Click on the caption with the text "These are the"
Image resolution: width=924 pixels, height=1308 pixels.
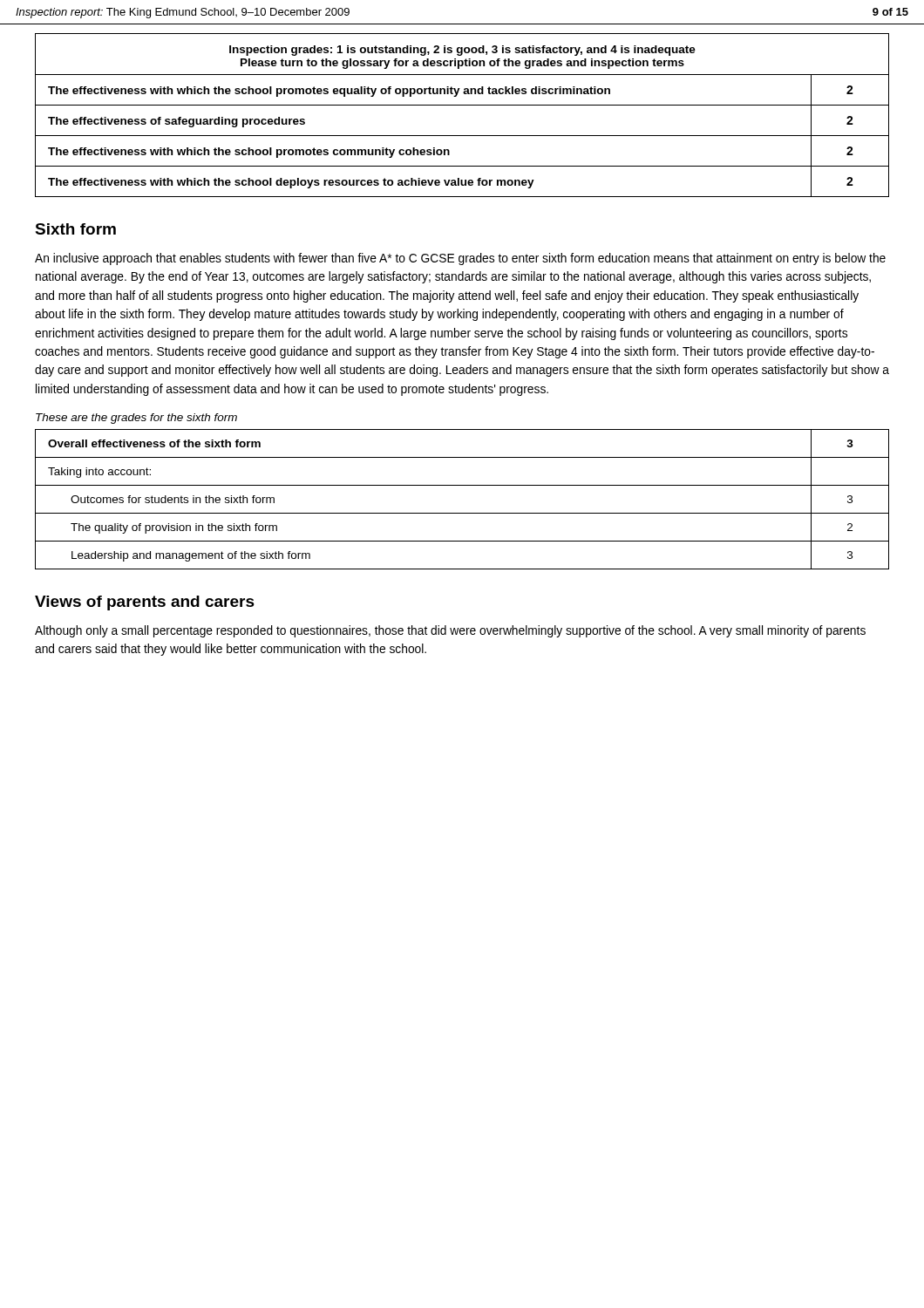coord(136,417)
